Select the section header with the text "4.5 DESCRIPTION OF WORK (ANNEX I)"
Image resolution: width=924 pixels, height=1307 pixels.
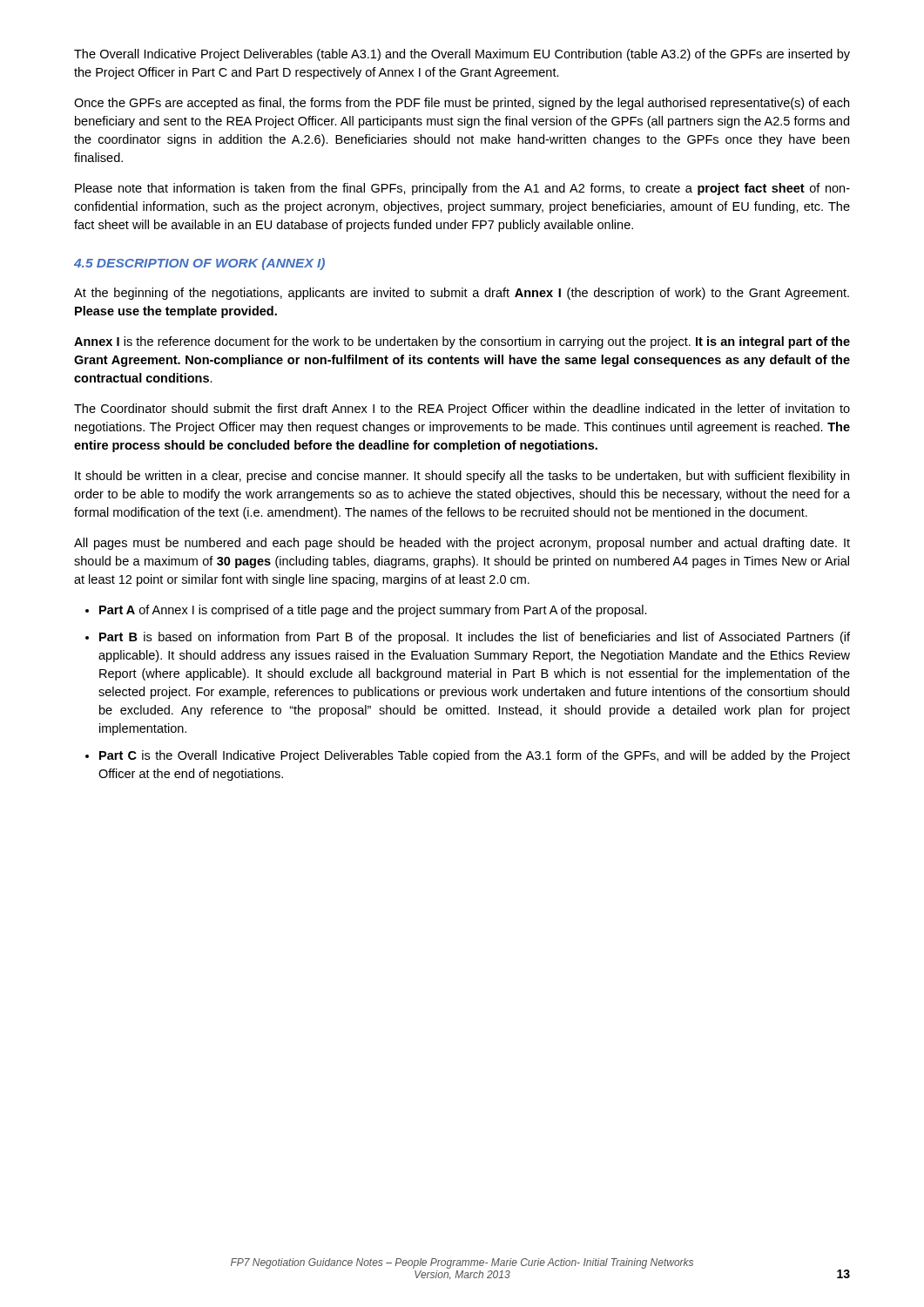click(x=199, y=264)
